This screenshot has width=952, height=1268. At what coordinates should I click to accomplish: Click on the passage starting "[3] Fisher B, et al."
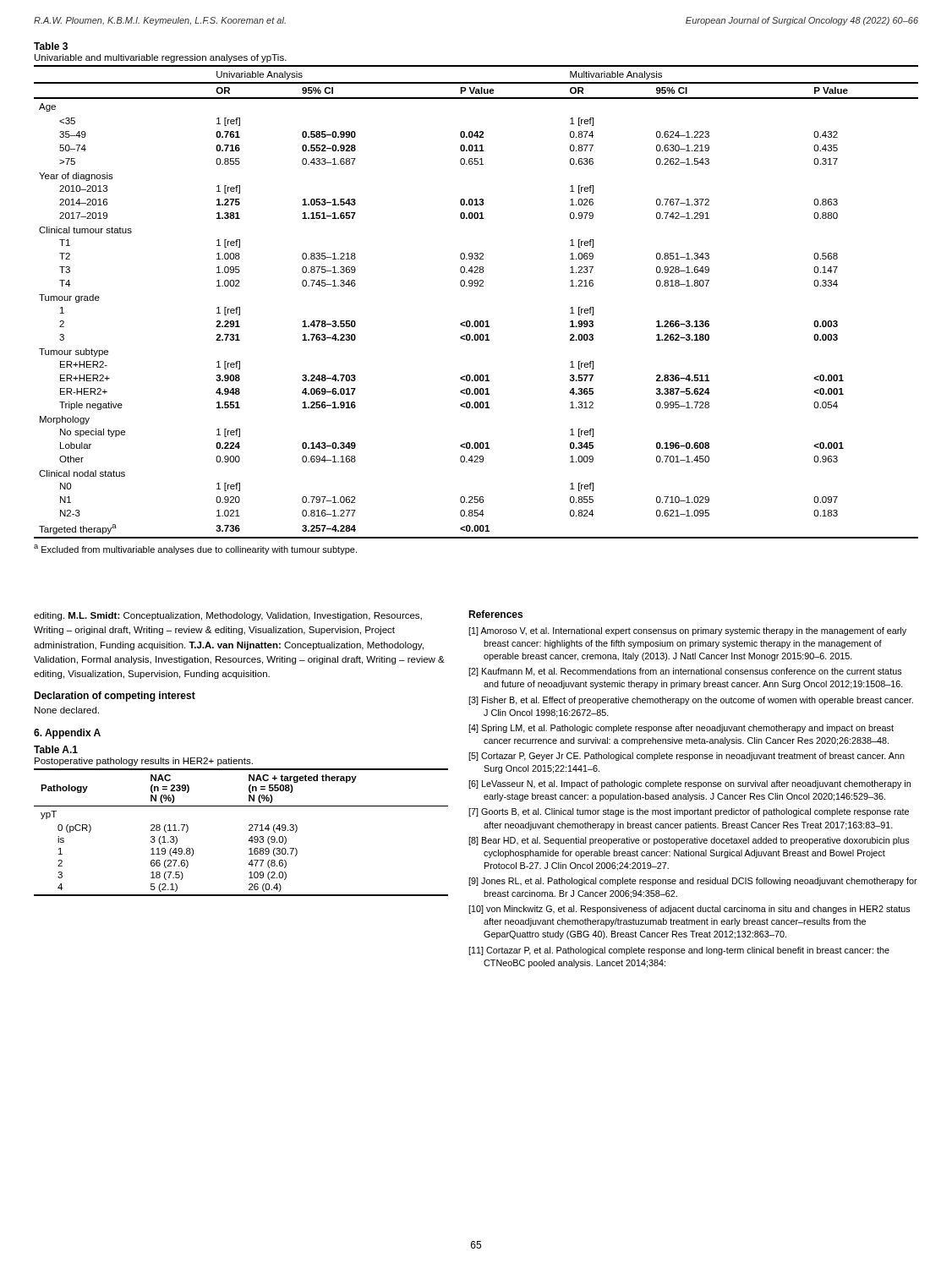[x=691, y=706]
